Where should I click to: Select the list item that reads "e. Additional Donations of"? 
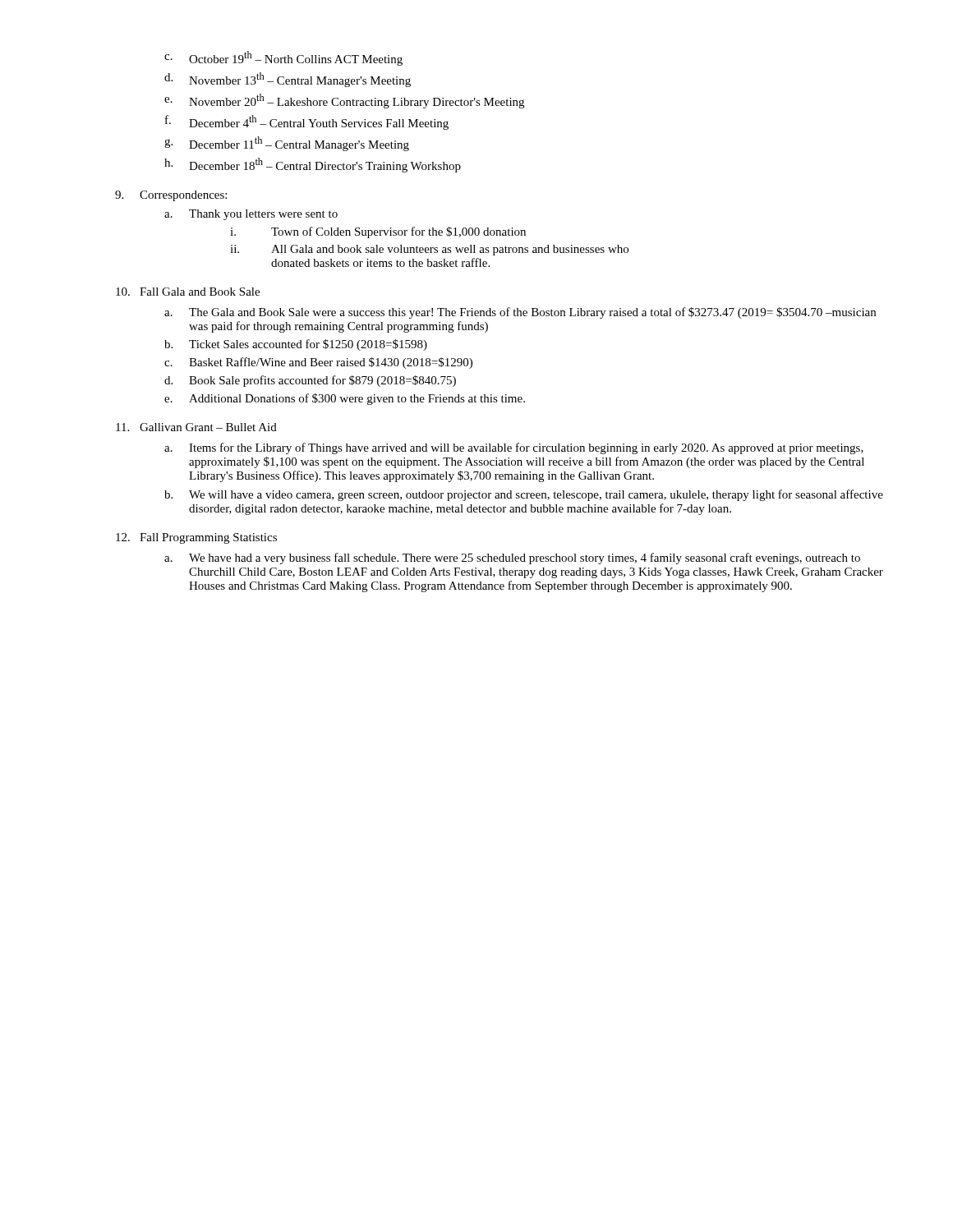[x=526, y=399]
